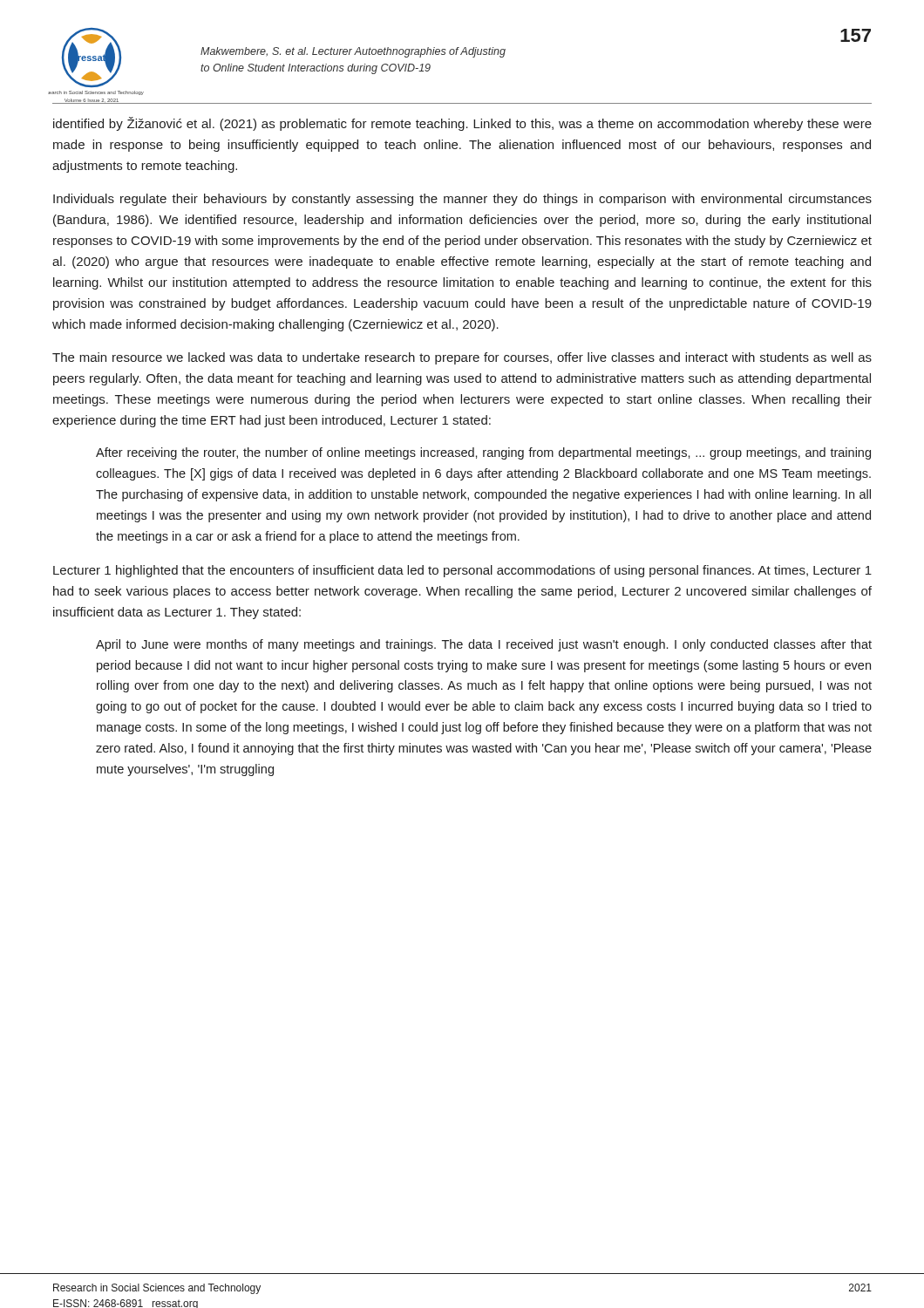Locate the passage starting "April to June were"
Image resolution: width=924 pixels, height=1308 pixels.
pos(484,707)
